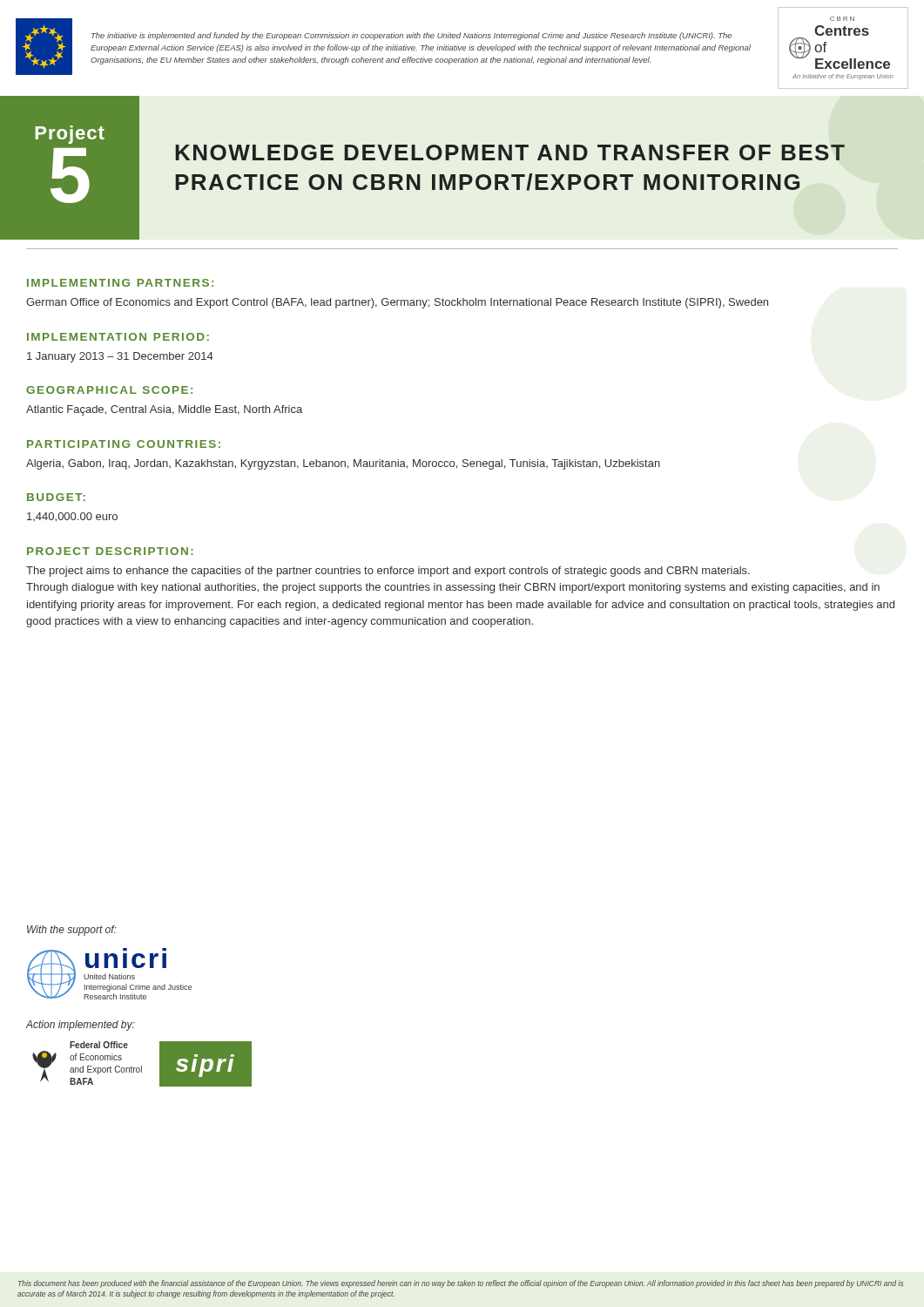Where is the passage that starts "The project aims to enhance the capacities"?
The image size is (924, 1307).
point(461,595)
